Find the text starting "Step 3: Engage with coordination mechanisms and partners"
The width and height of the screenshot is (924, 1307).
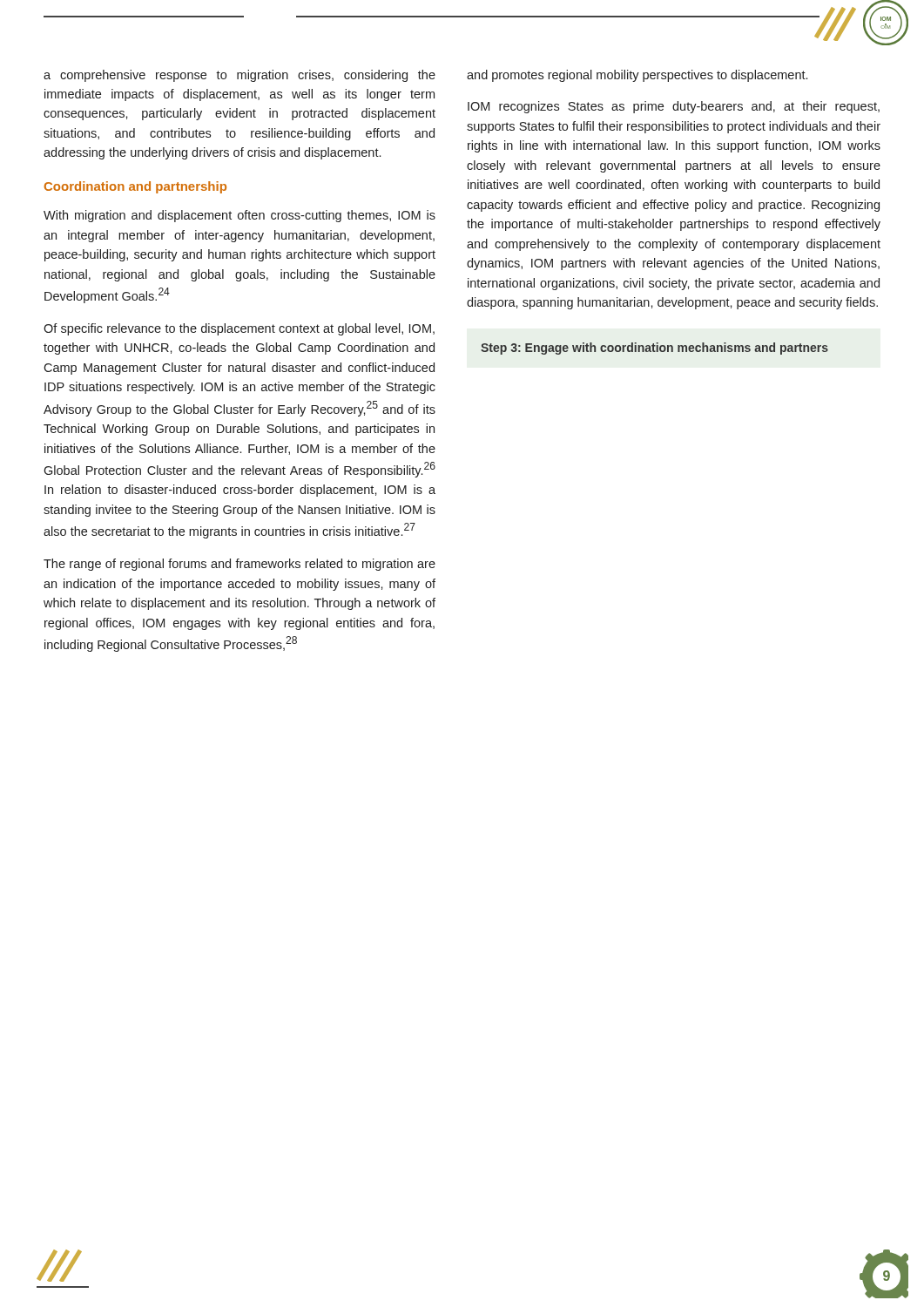click(674, 348)
